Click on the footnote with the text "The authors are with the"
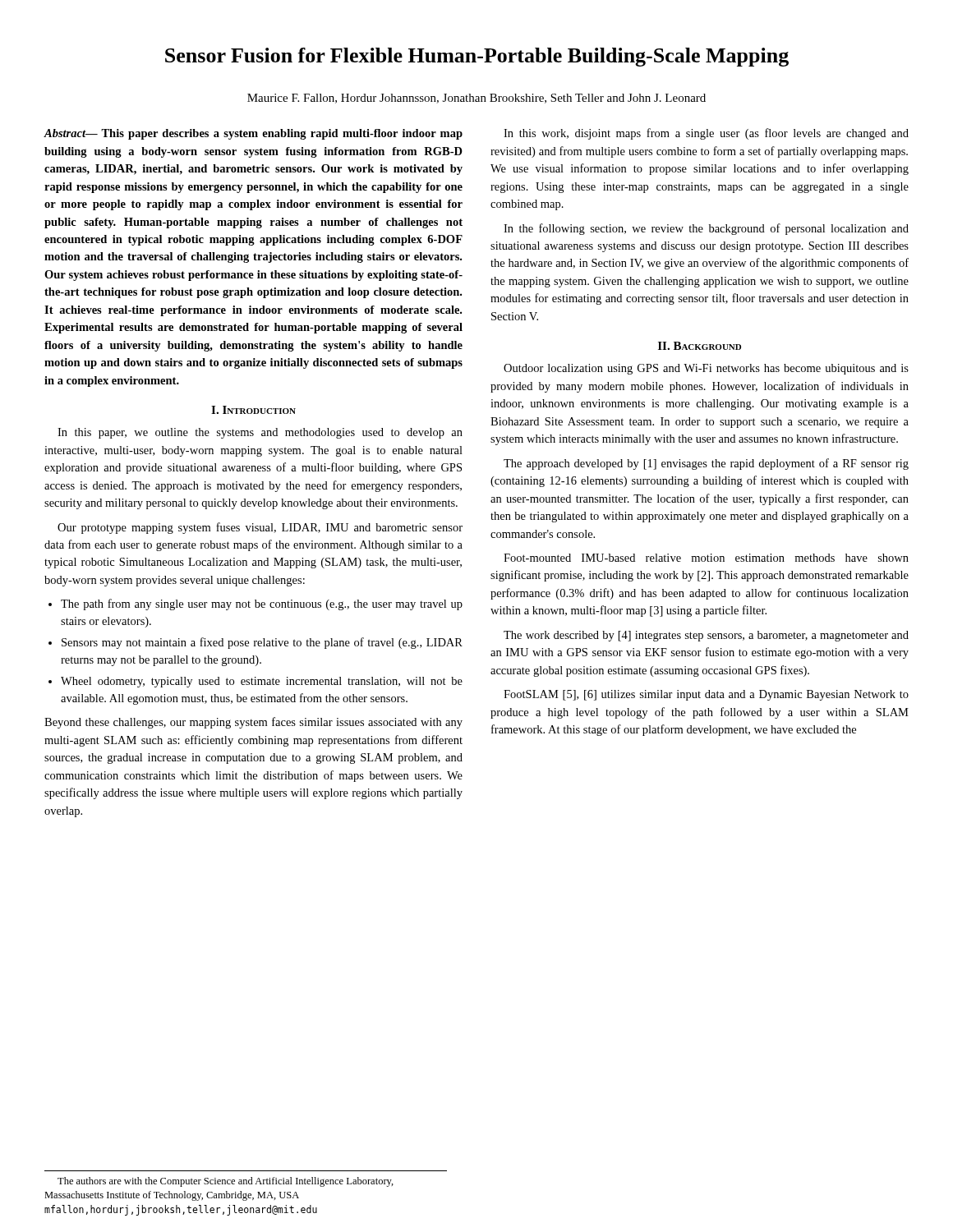Image resolution: width=953 pixels, height=1232 pixels. tap(246, 1196)
